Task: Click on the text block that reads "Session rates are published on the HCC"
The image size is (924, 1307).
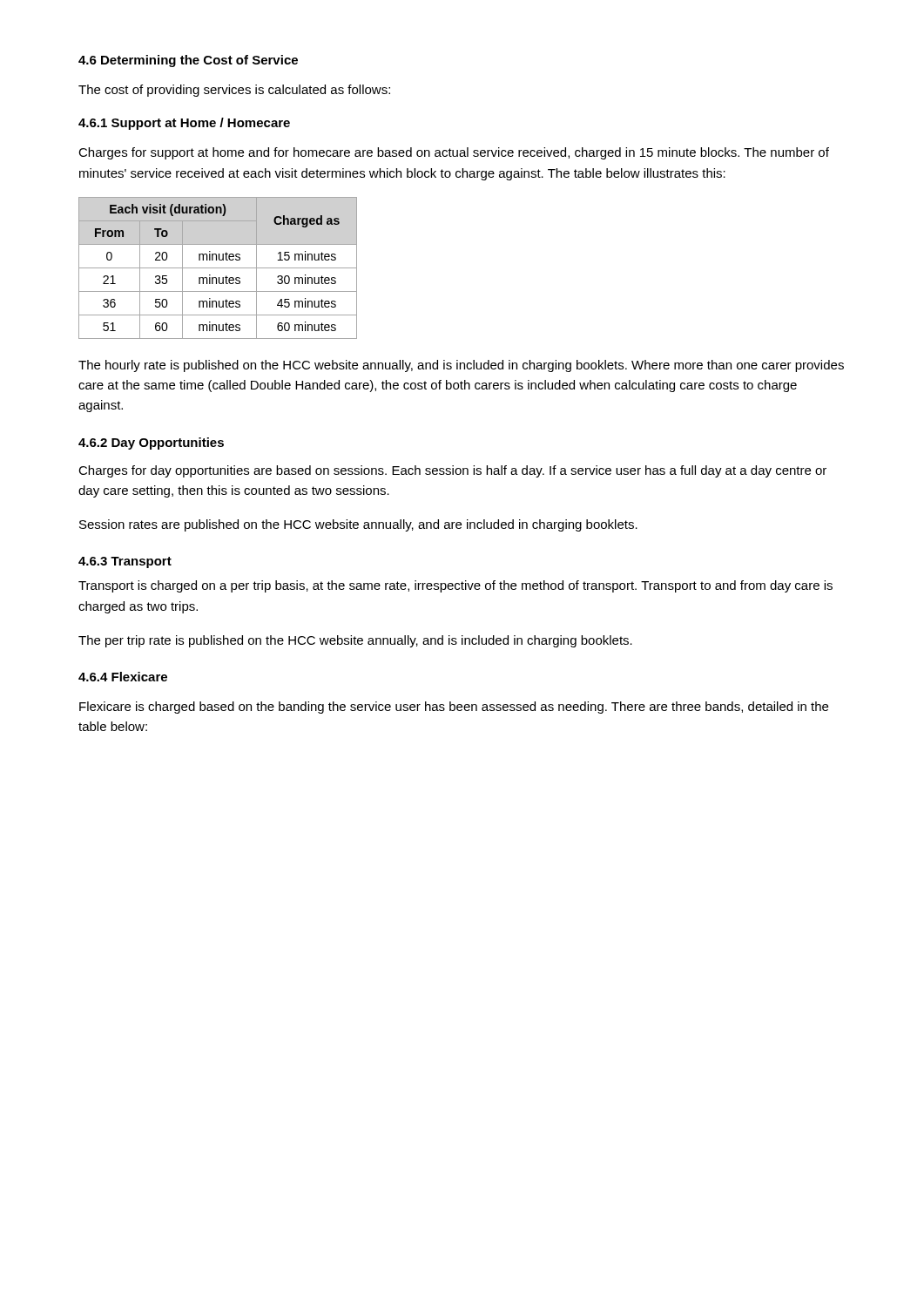Action: click(358, 524)
